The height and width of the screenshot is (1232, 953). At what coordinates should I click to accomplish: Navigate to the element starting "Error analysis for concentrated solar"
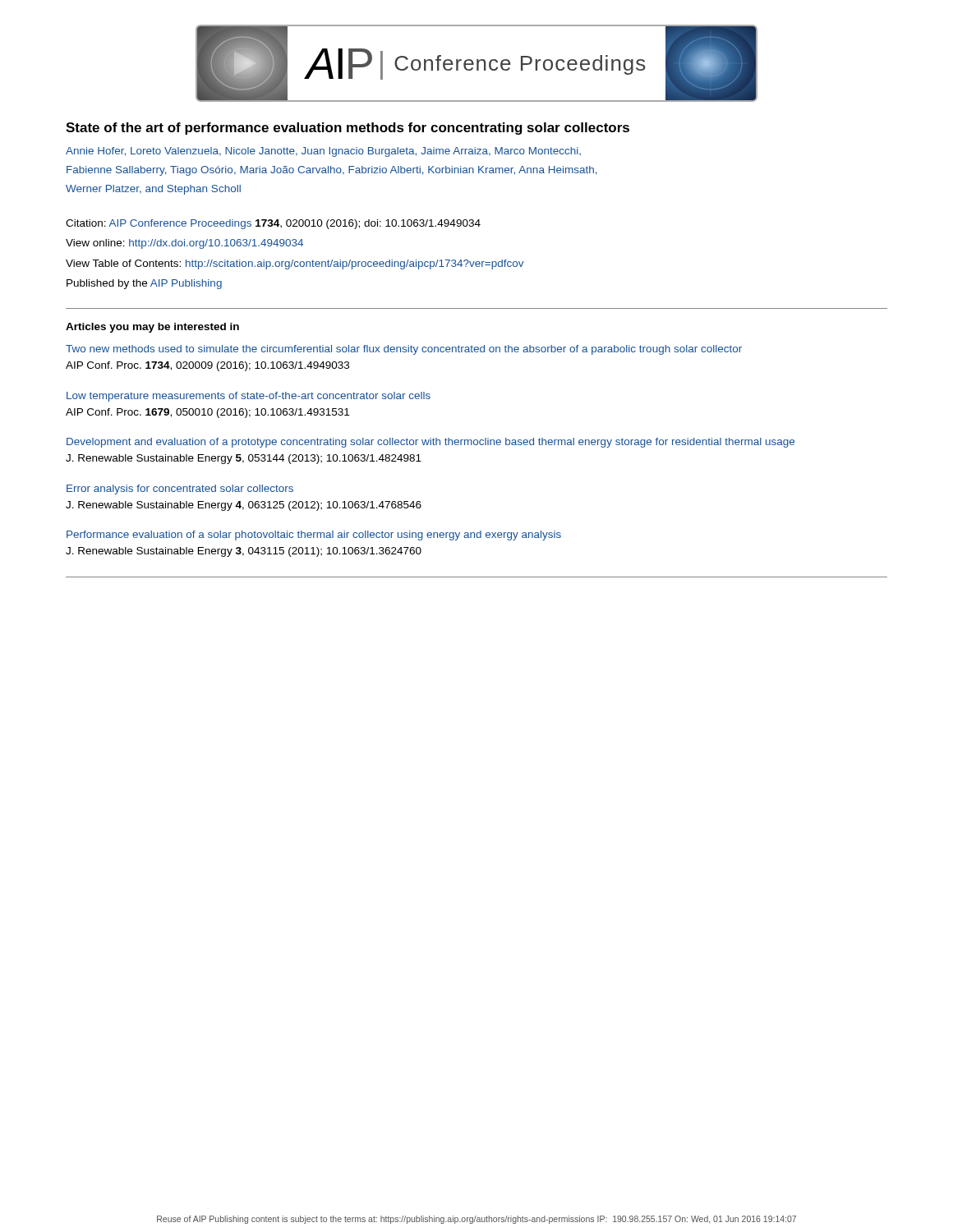[x=180, y=490]
